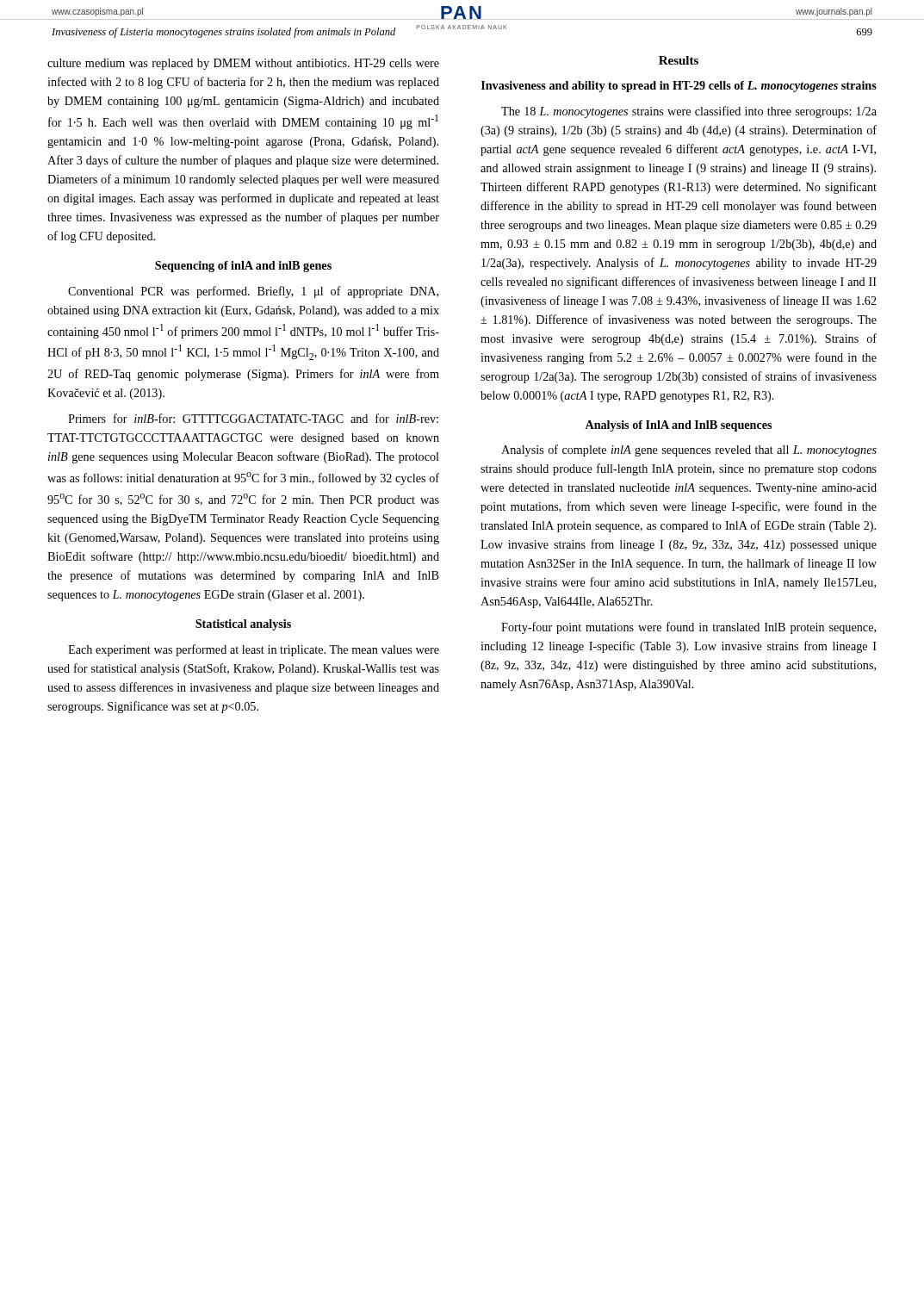Image resolution: width=924 pixels, height=1292 pixels.
Task: Select the element starting "Invasiveness and ability to"
Action: coord(679,85)
